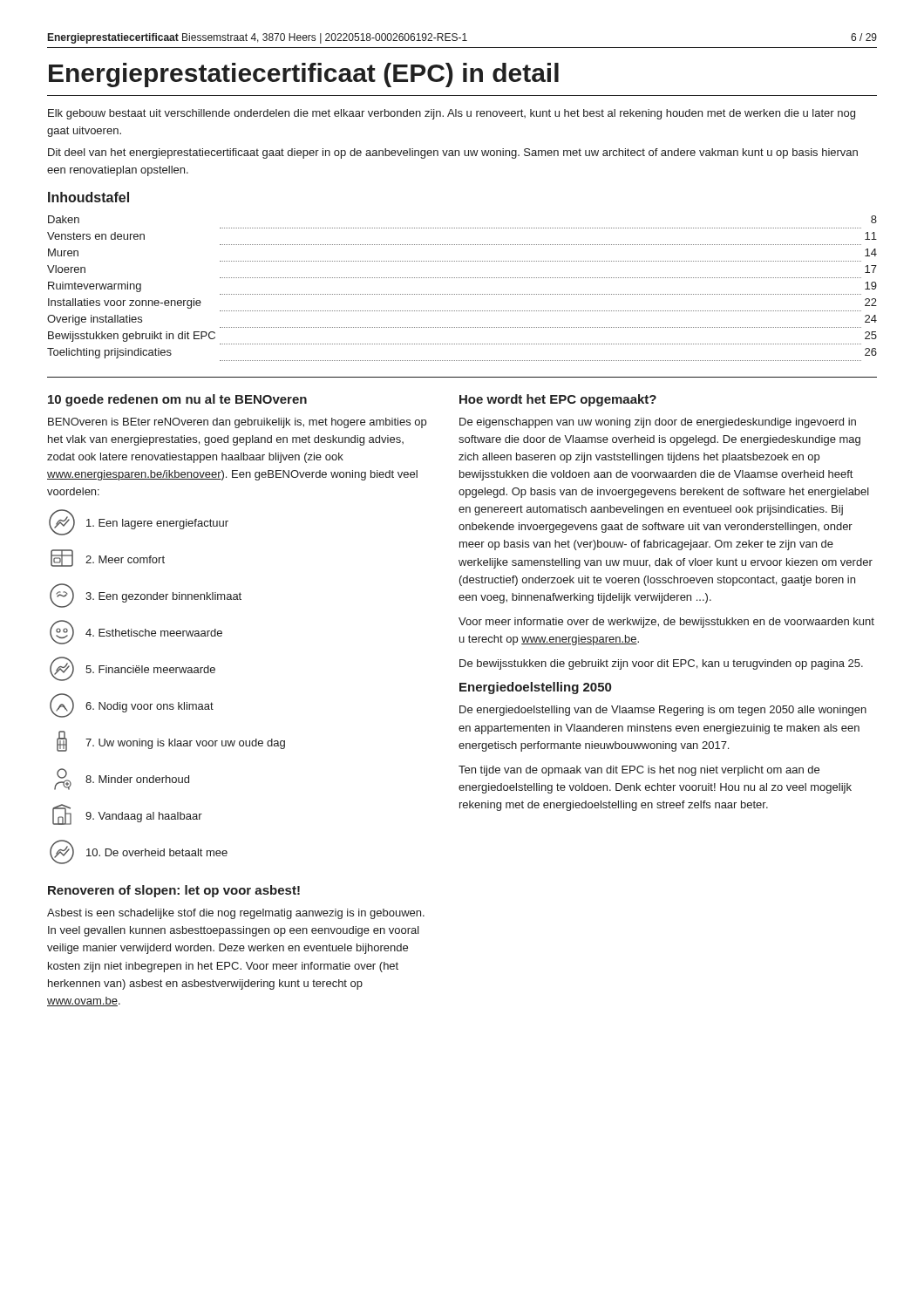
Task: Navigate to the passage starting "Hoe wordt het EPC opgemaakt?"
Action: click(x=558, y=400)
